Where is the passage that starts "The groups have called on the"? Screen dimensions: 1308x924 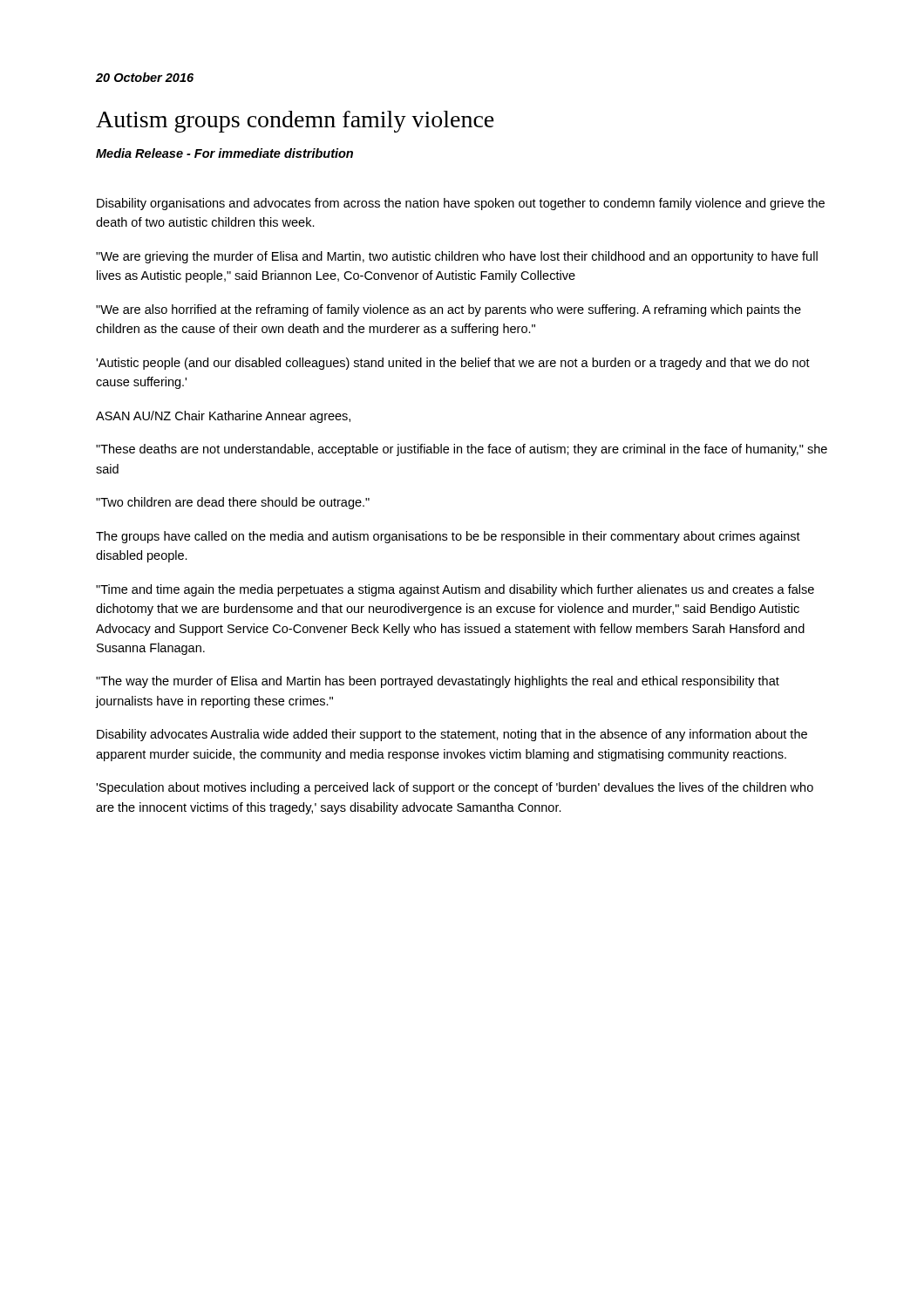coord(448,546)
